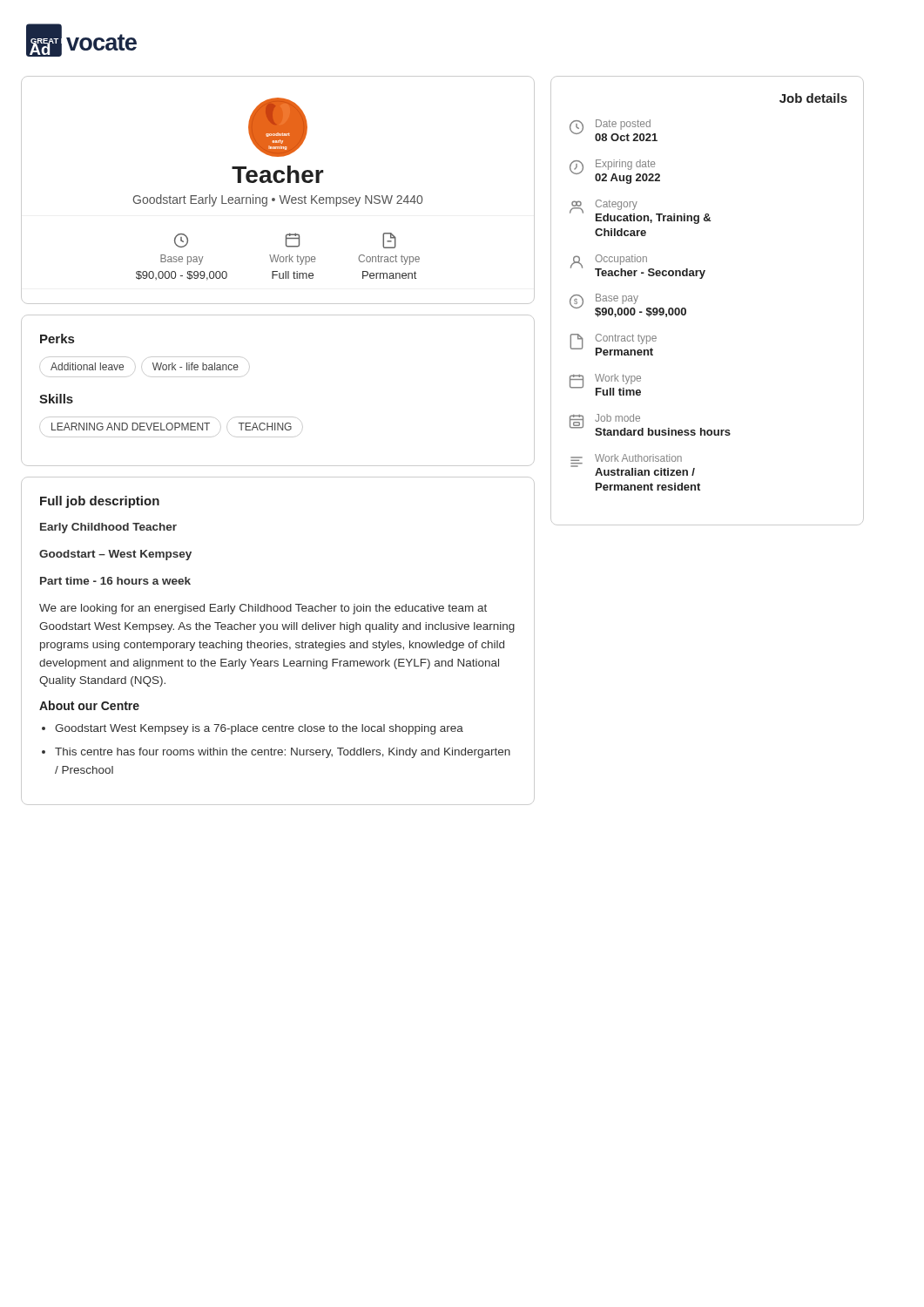Select the text block that reads "Work Authorisation Australian"

coord(634,473)
